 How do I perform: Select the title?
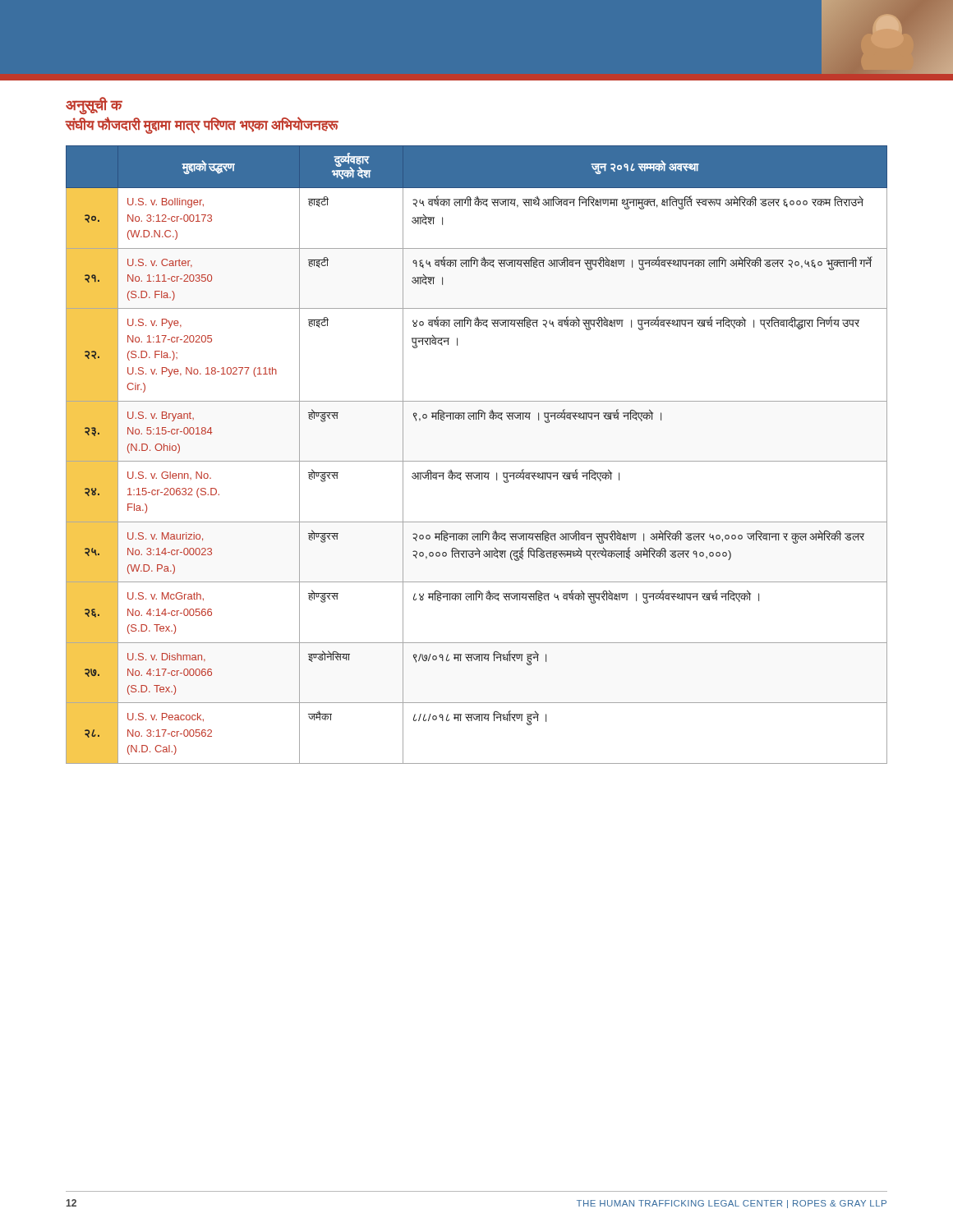point(476,106)
